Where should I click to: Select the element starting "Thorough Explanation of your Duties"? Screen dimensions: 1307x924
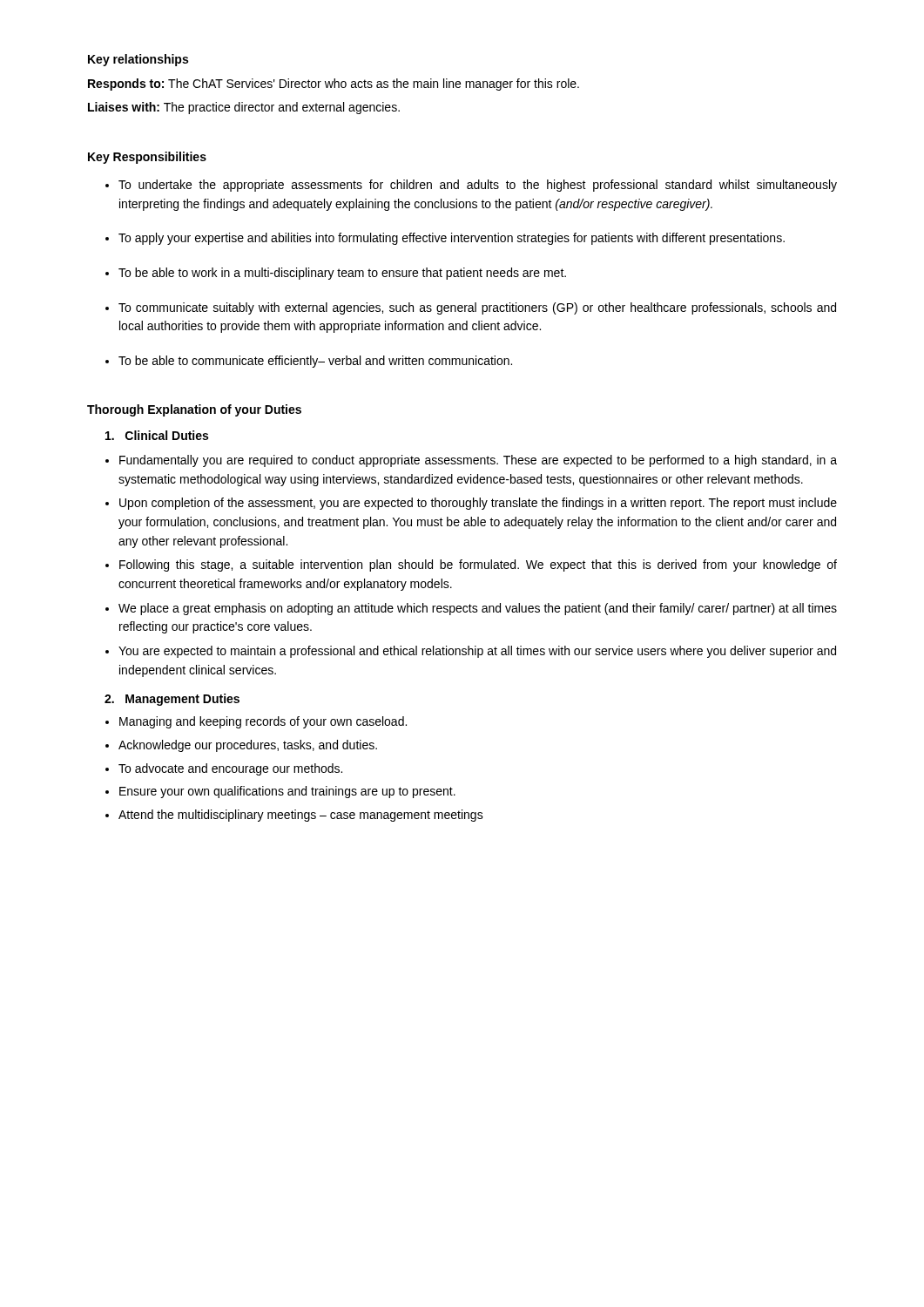[194, 409]
